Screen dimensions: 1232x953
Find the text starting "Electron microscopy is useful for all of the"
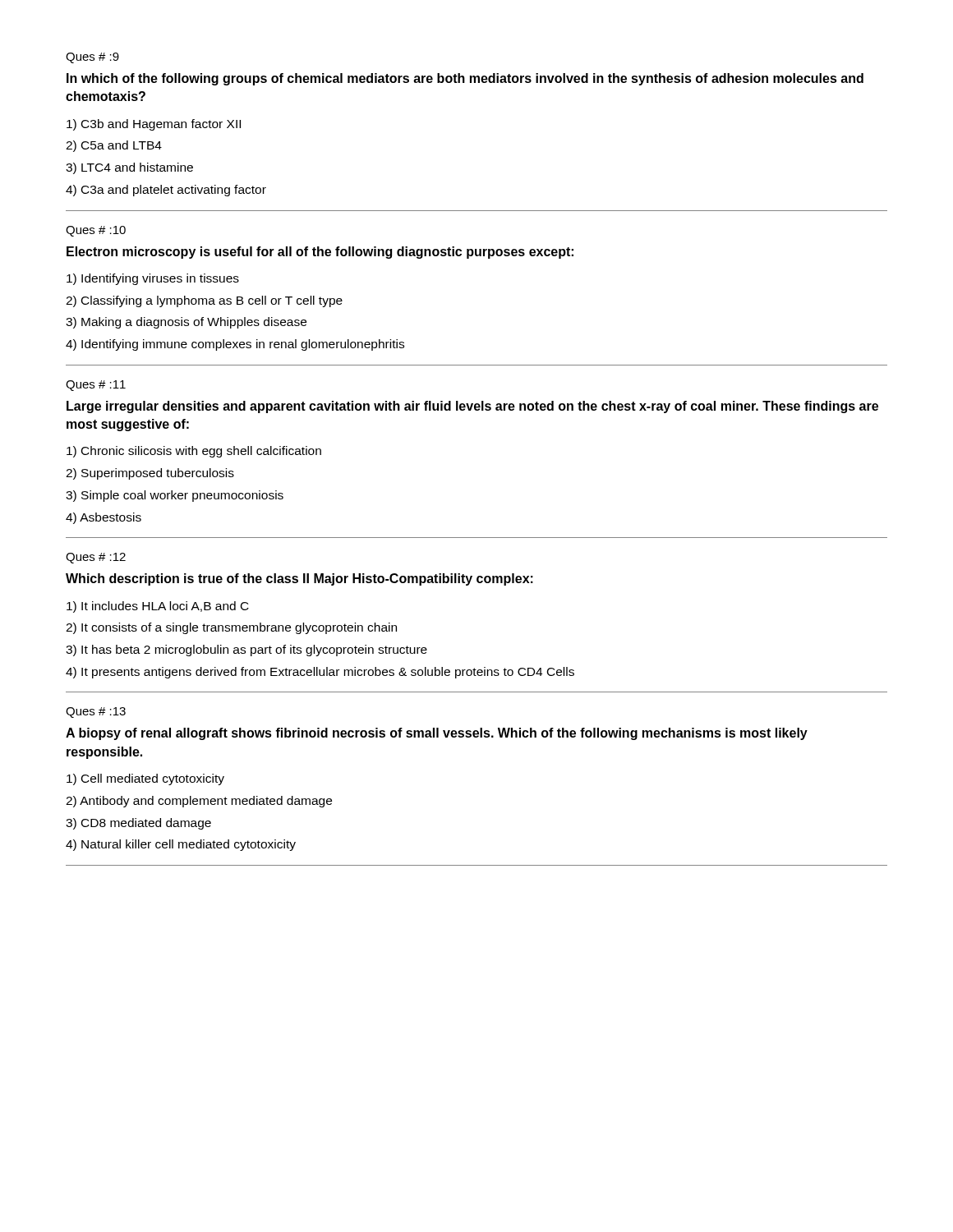tap(320, 251)
